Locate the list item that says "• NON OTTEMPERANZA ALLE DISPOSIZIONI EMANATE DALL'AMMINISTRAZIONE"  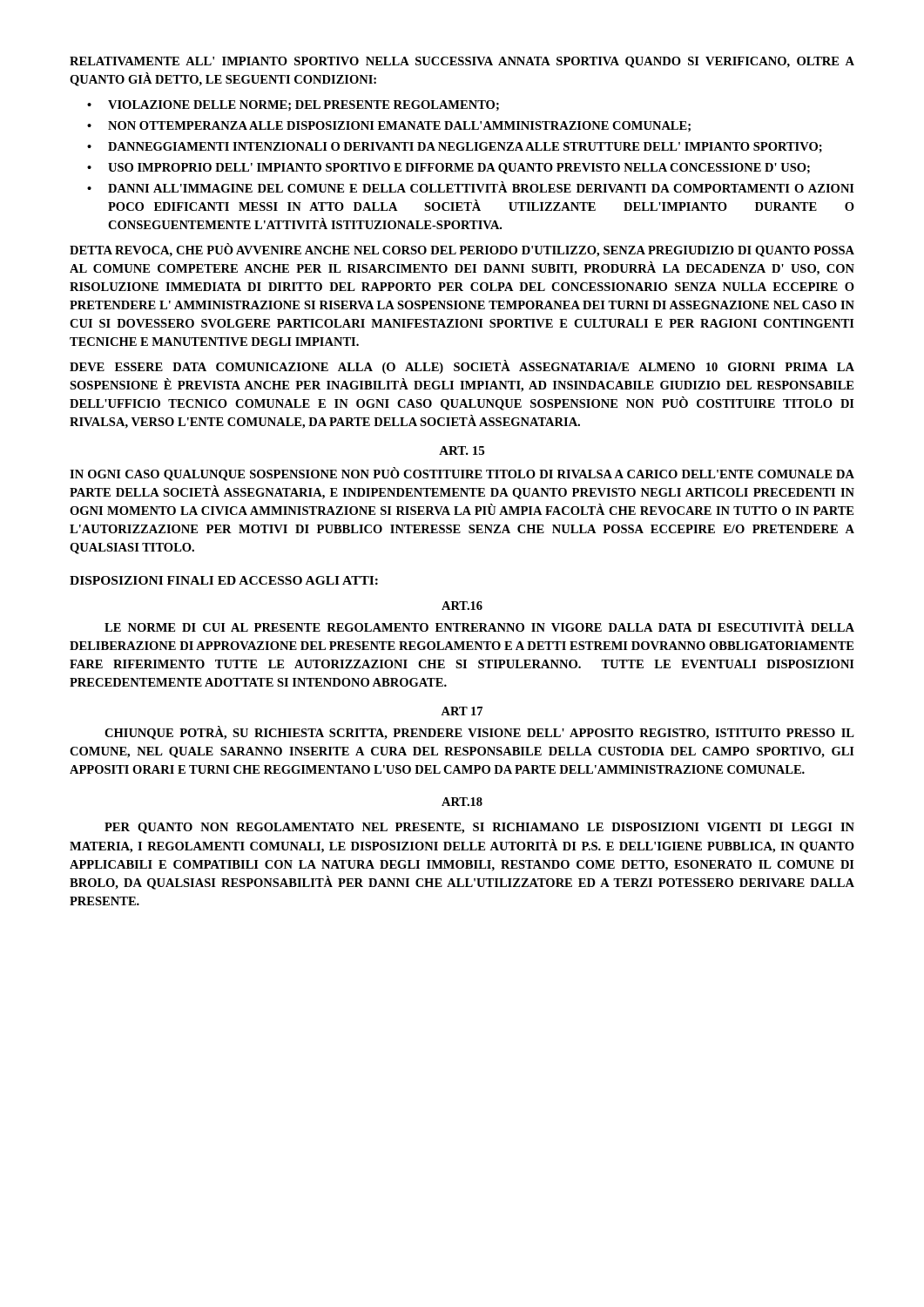click(x=471, y=126)
